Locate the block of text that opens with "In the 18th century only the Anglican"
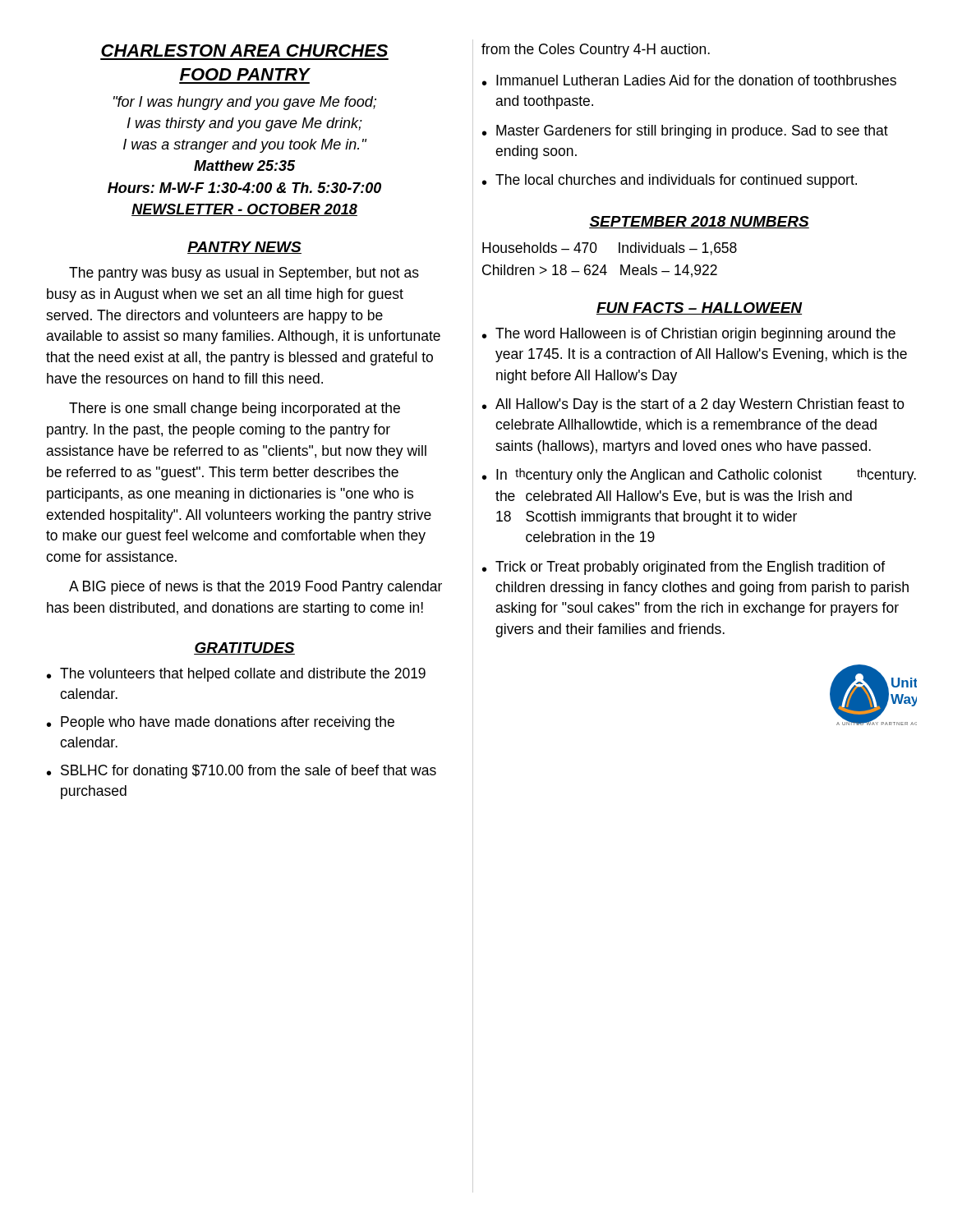The height and width of the screenshot is (1232, 953). [706, 505]
